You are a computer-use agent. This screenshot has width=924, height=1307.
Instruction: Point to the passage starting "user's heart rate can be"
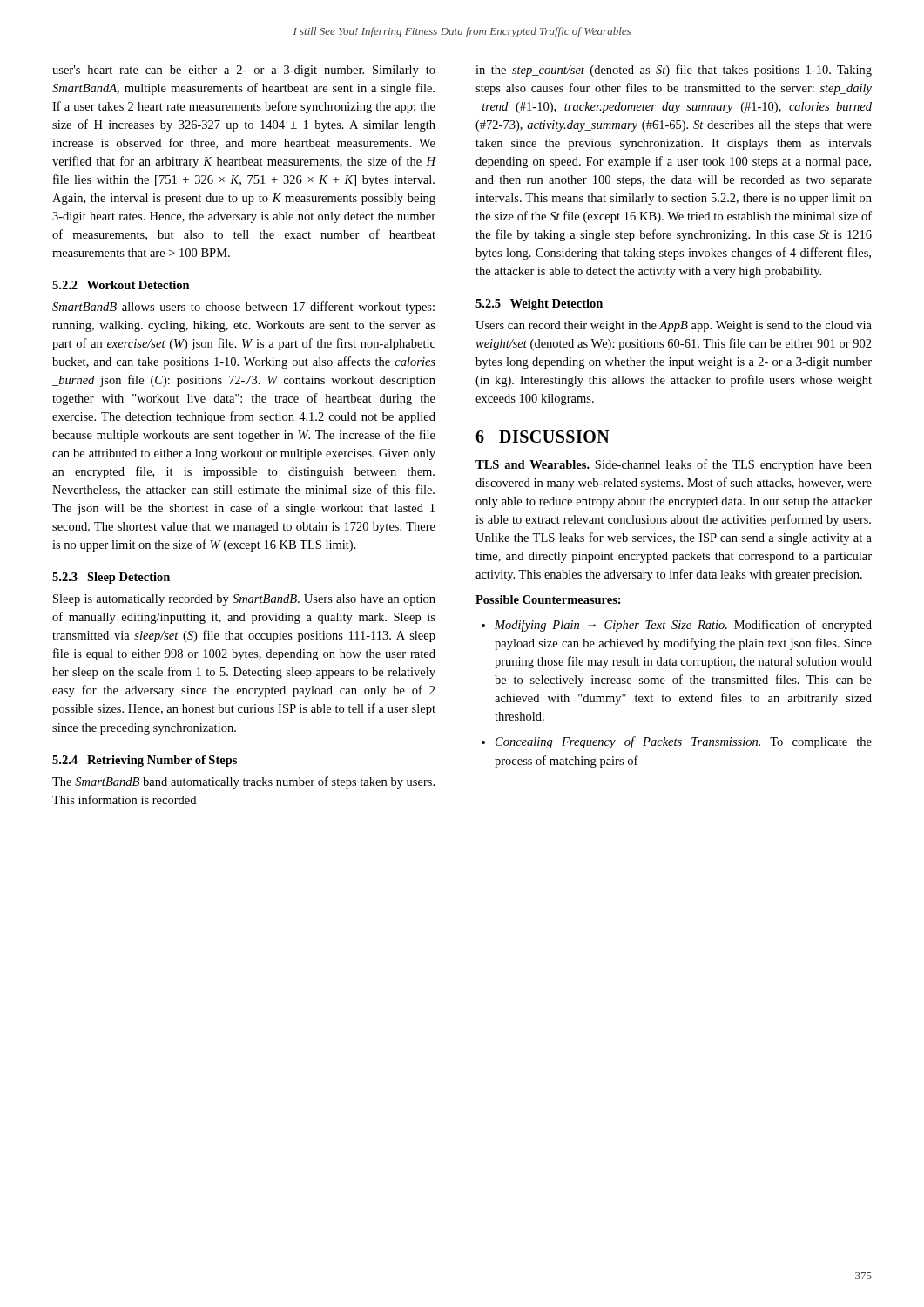click(244, 162)
